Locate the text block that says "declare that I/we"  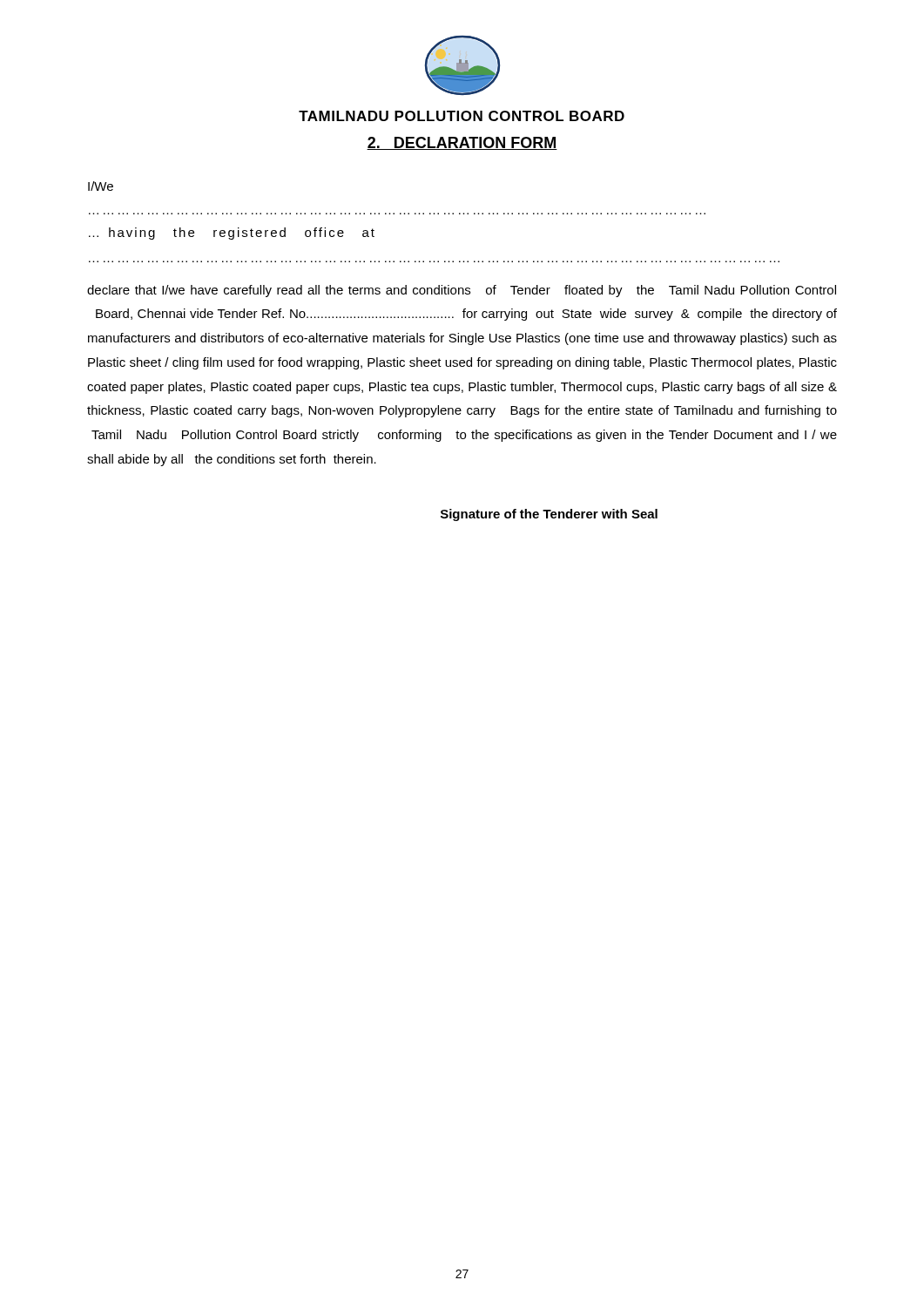(x=462, y=374)
